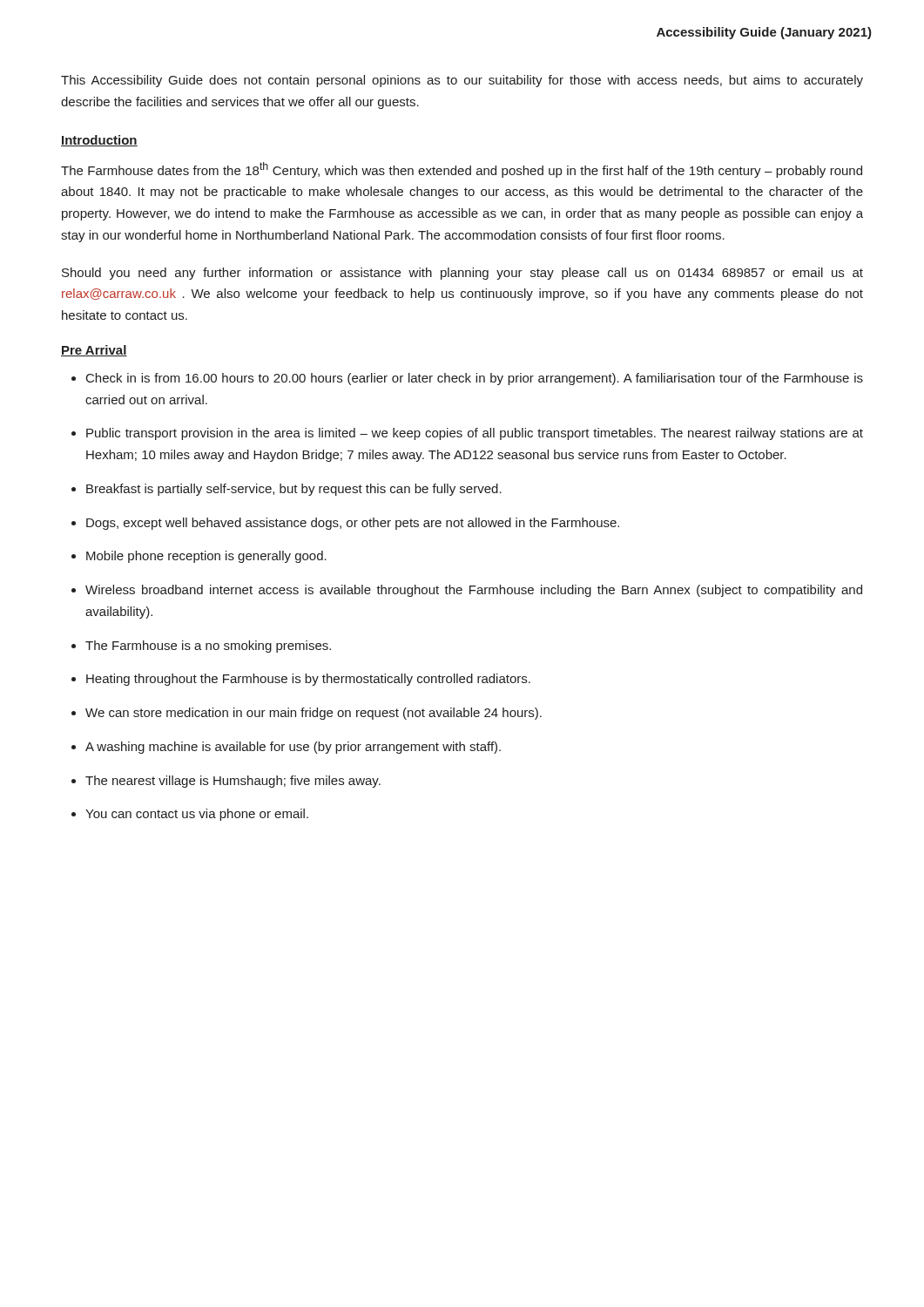This screenshot has width=924, height=1307.
Task: Where is the passage that starts "Dogs, except well behaved assistance dogs,"?
Action: pyautogui.click(x=353, y=522)
